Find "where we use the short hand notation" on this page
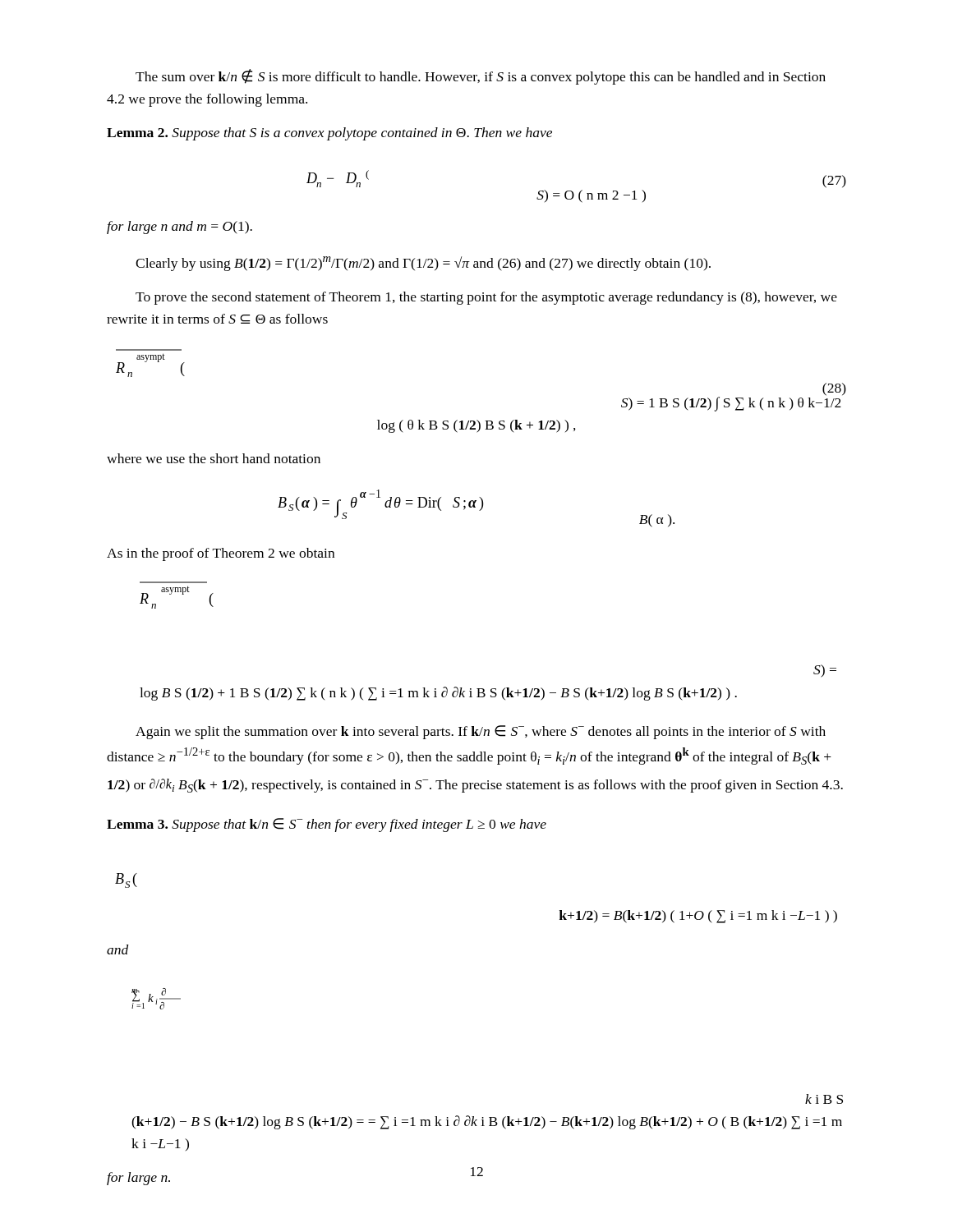This screenshot has width=953, height=1232. tap(214, 458)
